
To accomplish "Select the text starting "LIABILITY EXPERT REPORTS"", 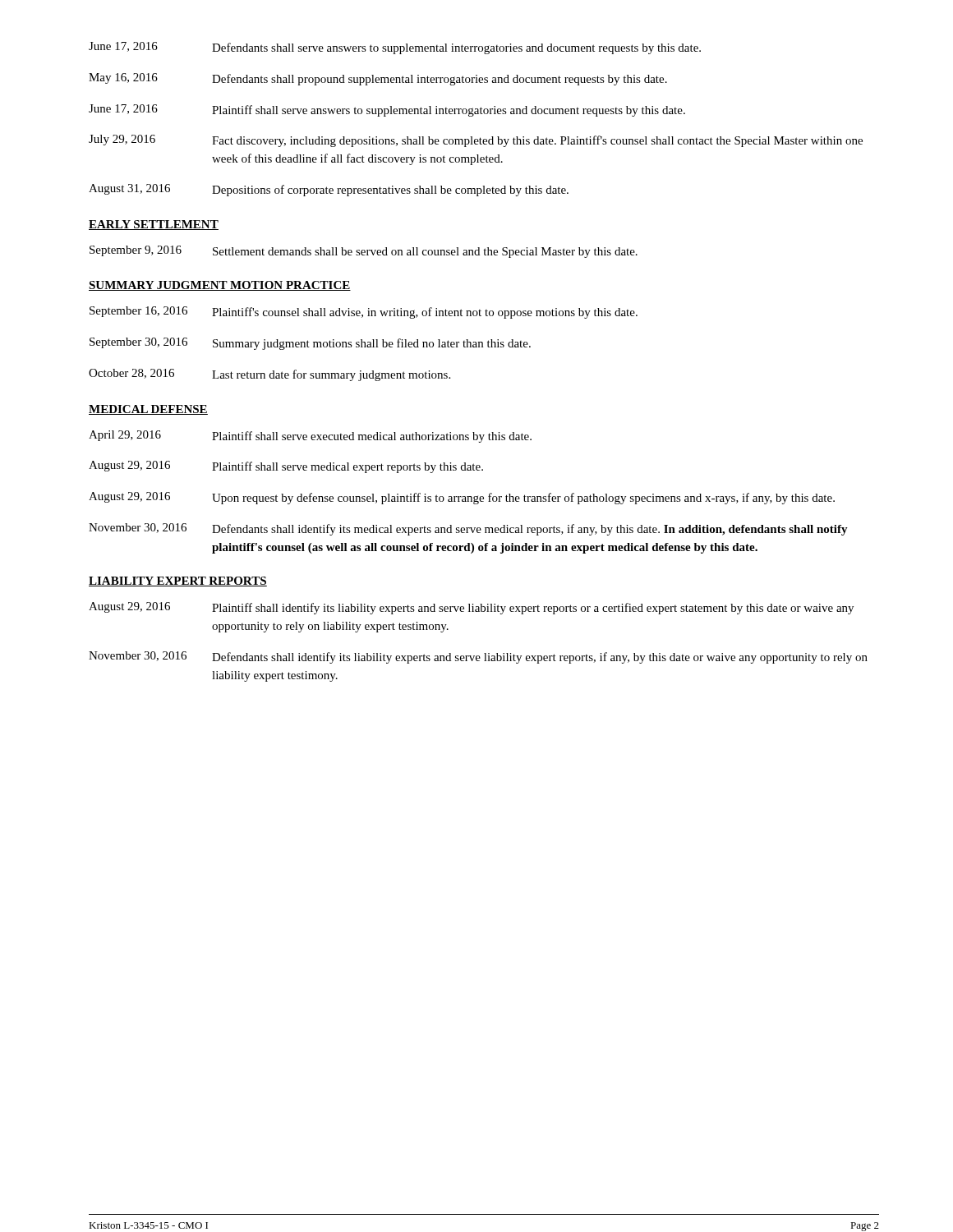I will (x=178, y=581).
